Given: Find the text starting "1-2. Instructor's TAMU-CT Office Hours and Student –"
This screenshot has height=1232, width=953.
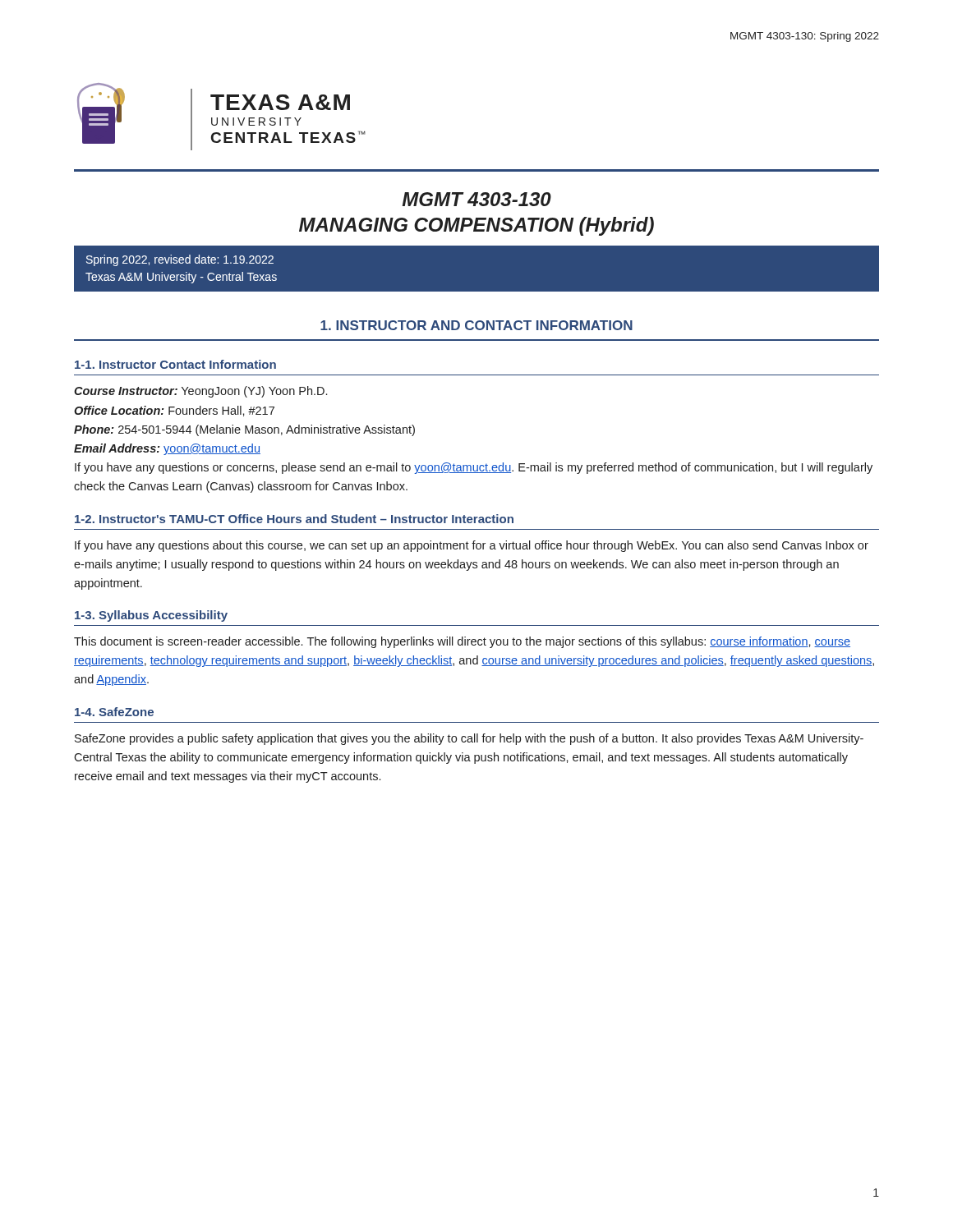Looking at the screenshot, I should (x=294, y=518).
